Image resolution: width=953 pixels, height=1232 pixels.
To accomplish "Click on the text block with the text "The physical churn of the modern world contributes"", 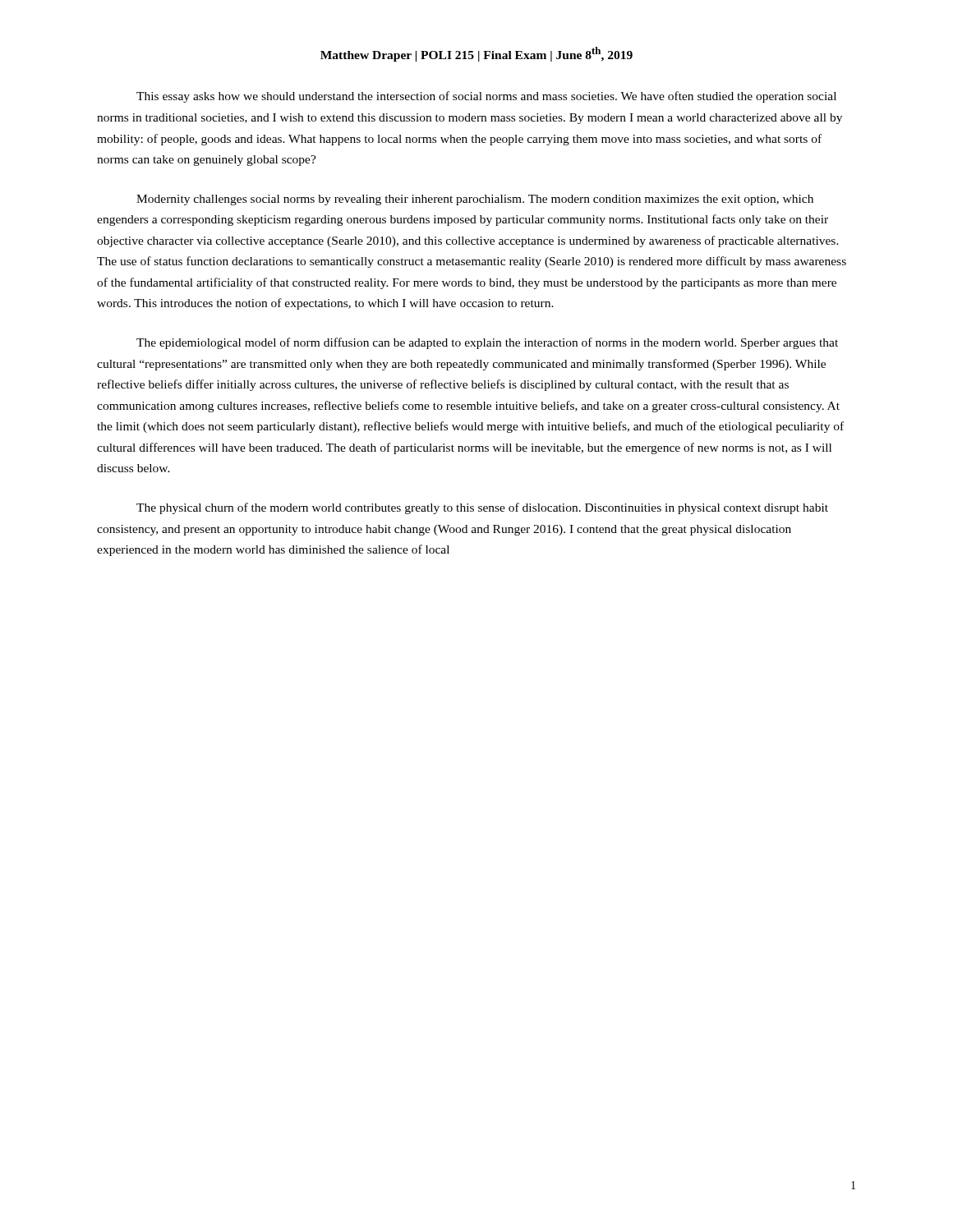I will [x=463, y=528].
